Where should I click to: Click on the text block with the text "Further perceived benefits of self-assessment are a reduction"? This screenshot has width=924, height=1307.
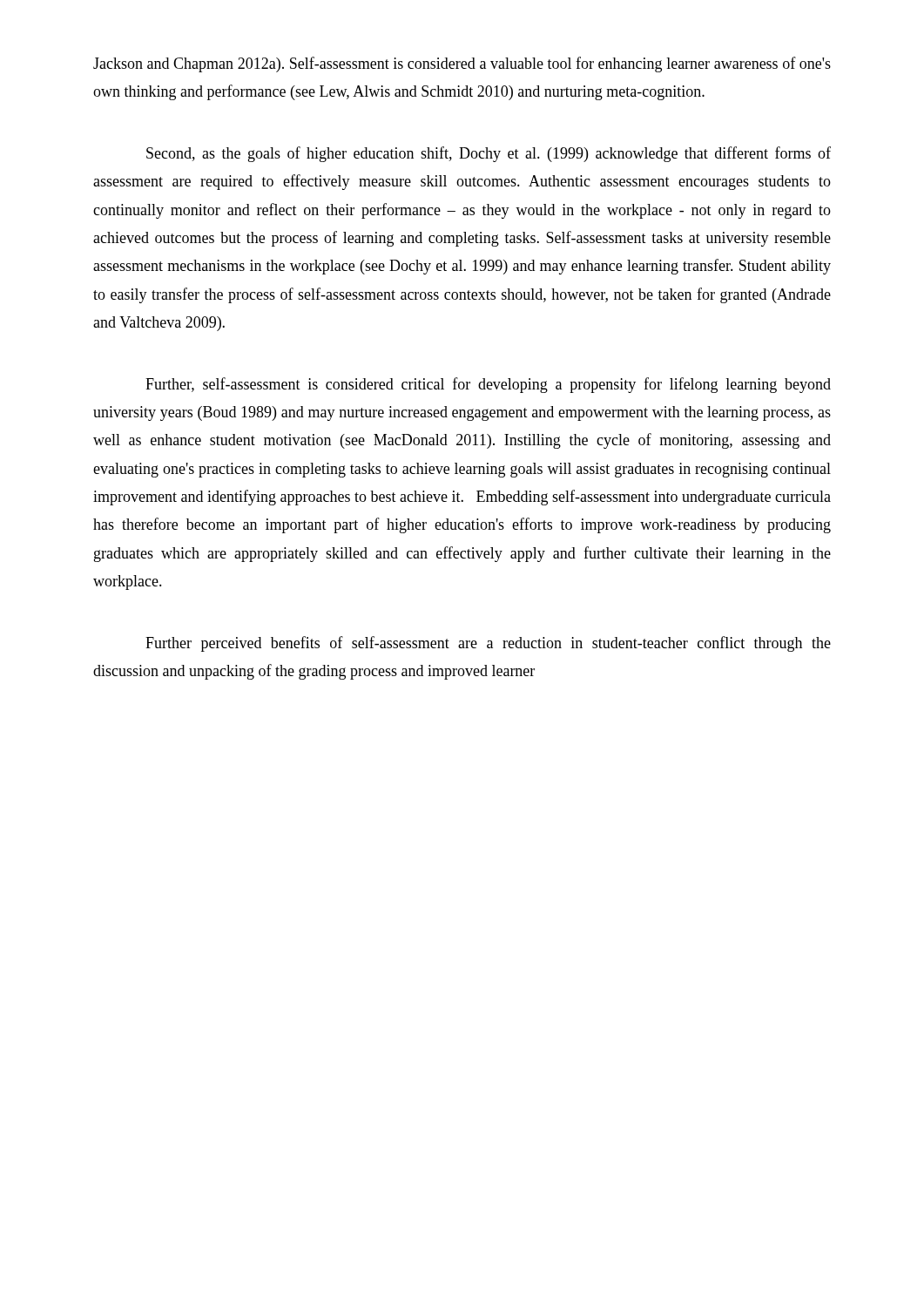tap(462, 657)
